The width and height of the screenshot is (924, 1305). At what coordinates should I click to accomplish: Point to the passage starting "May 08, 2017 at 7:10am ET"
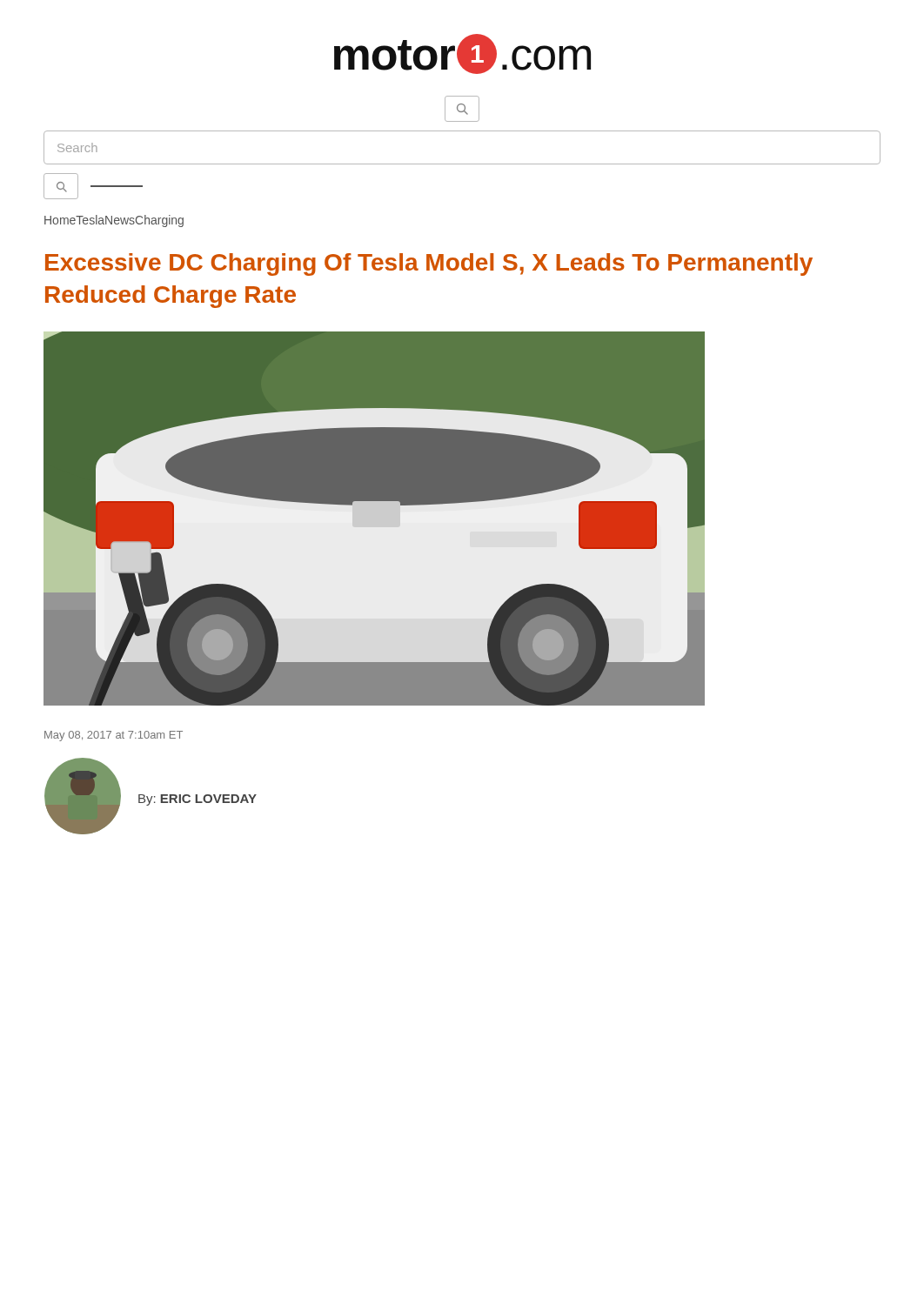[x=113, y=735]
